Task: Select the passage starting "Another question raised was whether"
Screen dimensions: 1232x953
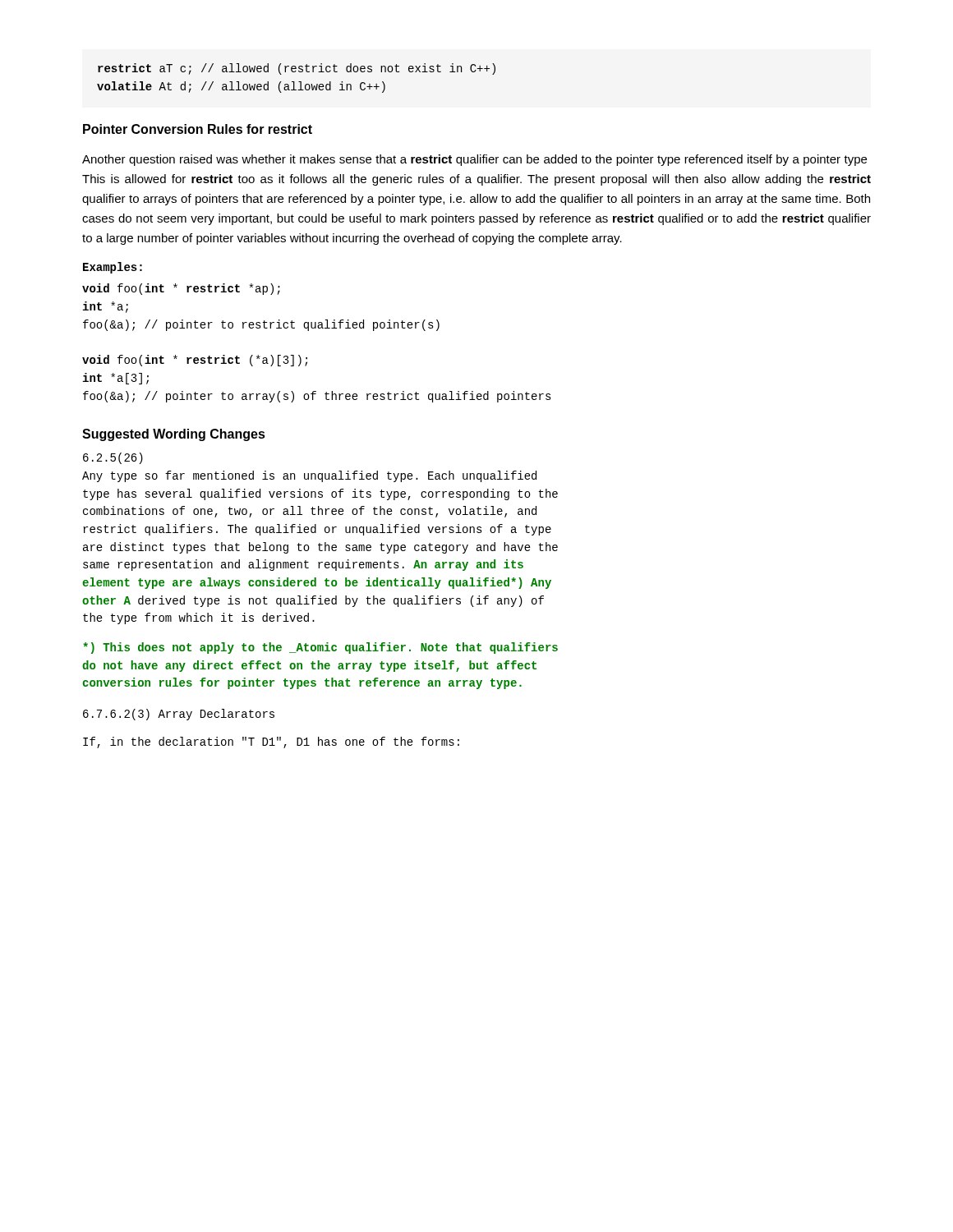Action: pos(476,199)
